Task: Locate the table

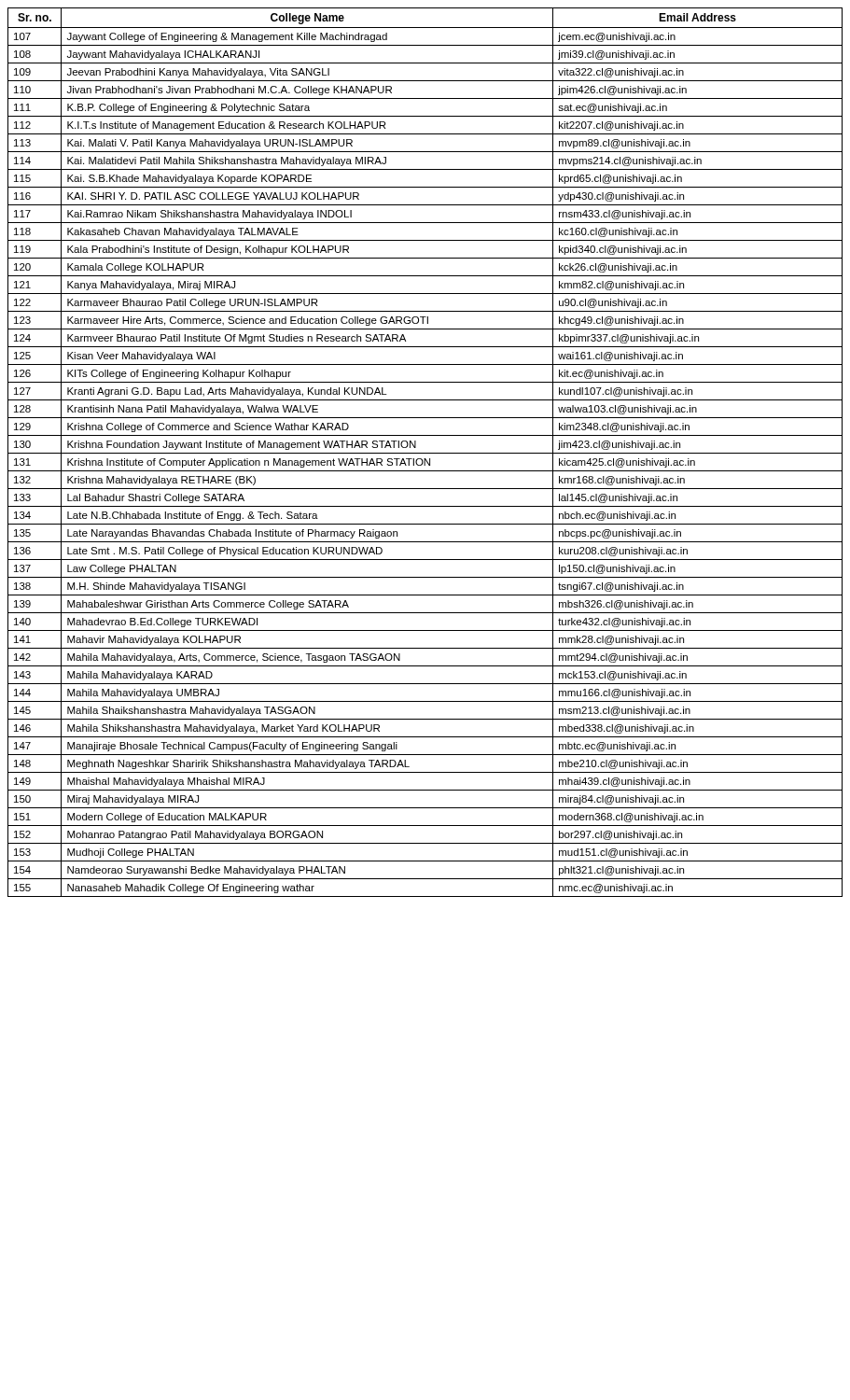Action: coord(425,452)
